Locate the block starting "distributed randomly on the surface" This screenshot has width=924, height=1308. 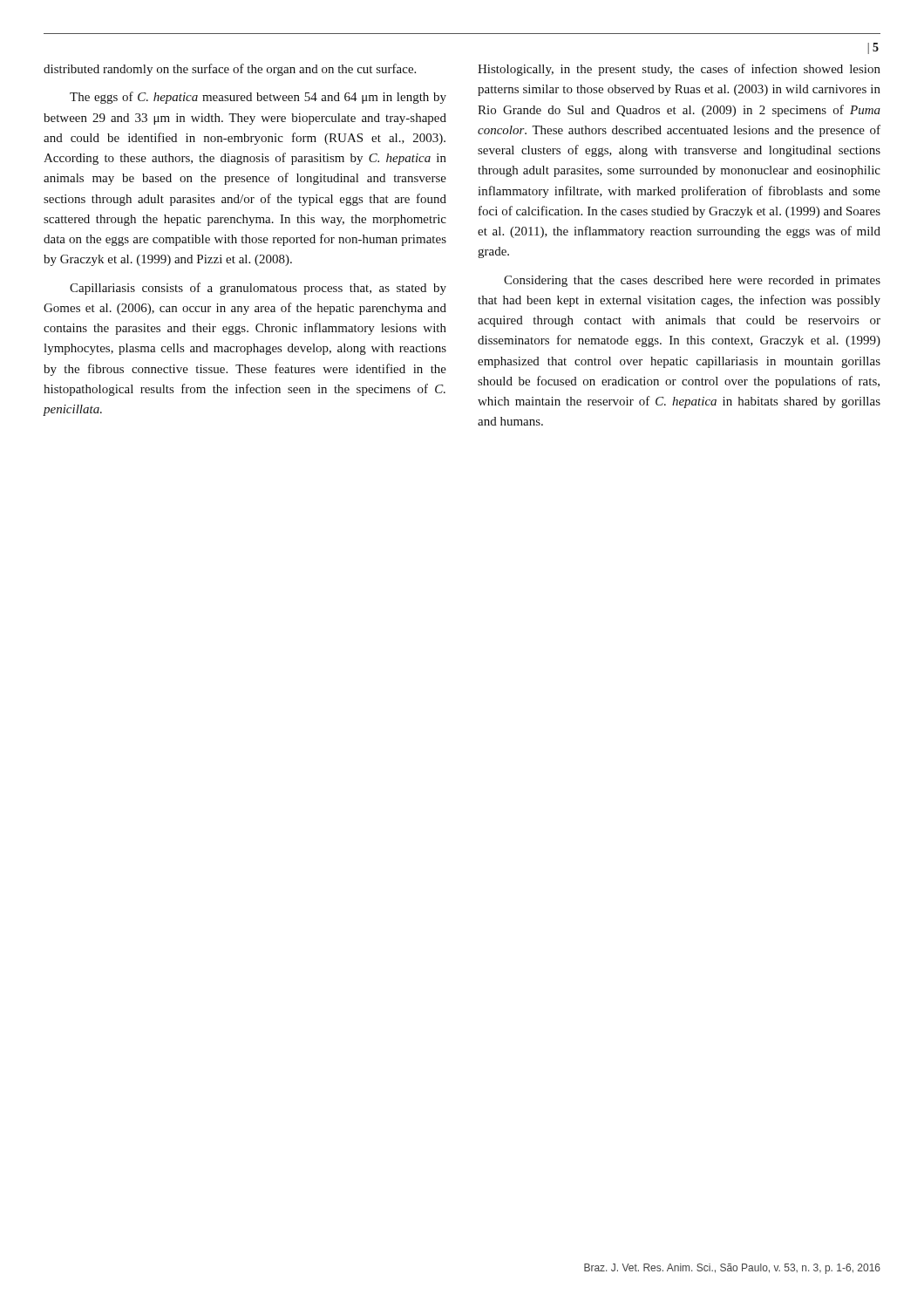point(245,239)
